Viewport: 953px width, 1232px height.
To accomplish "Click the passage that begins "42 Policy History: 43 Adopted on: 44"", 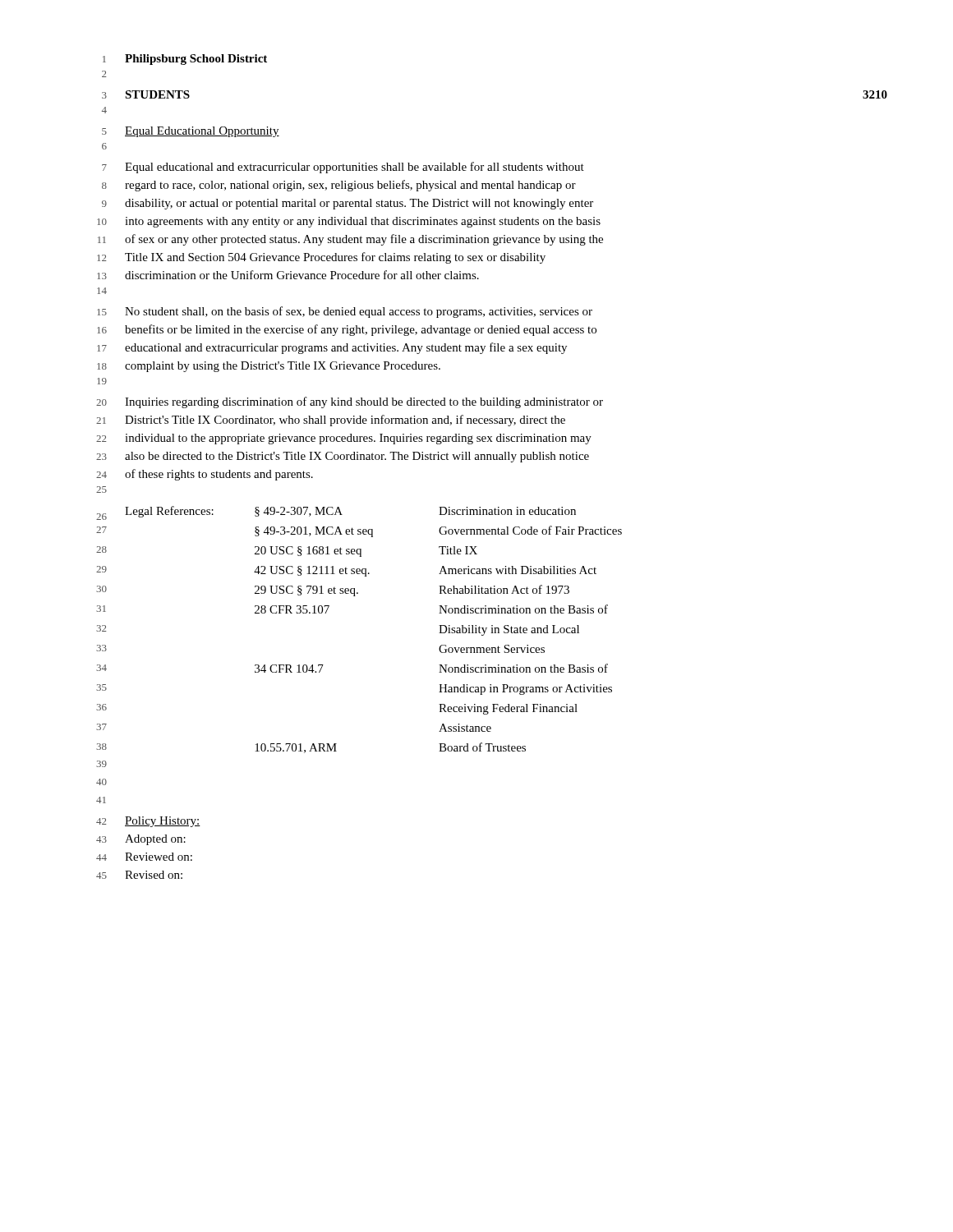I will tap(148, 822).
